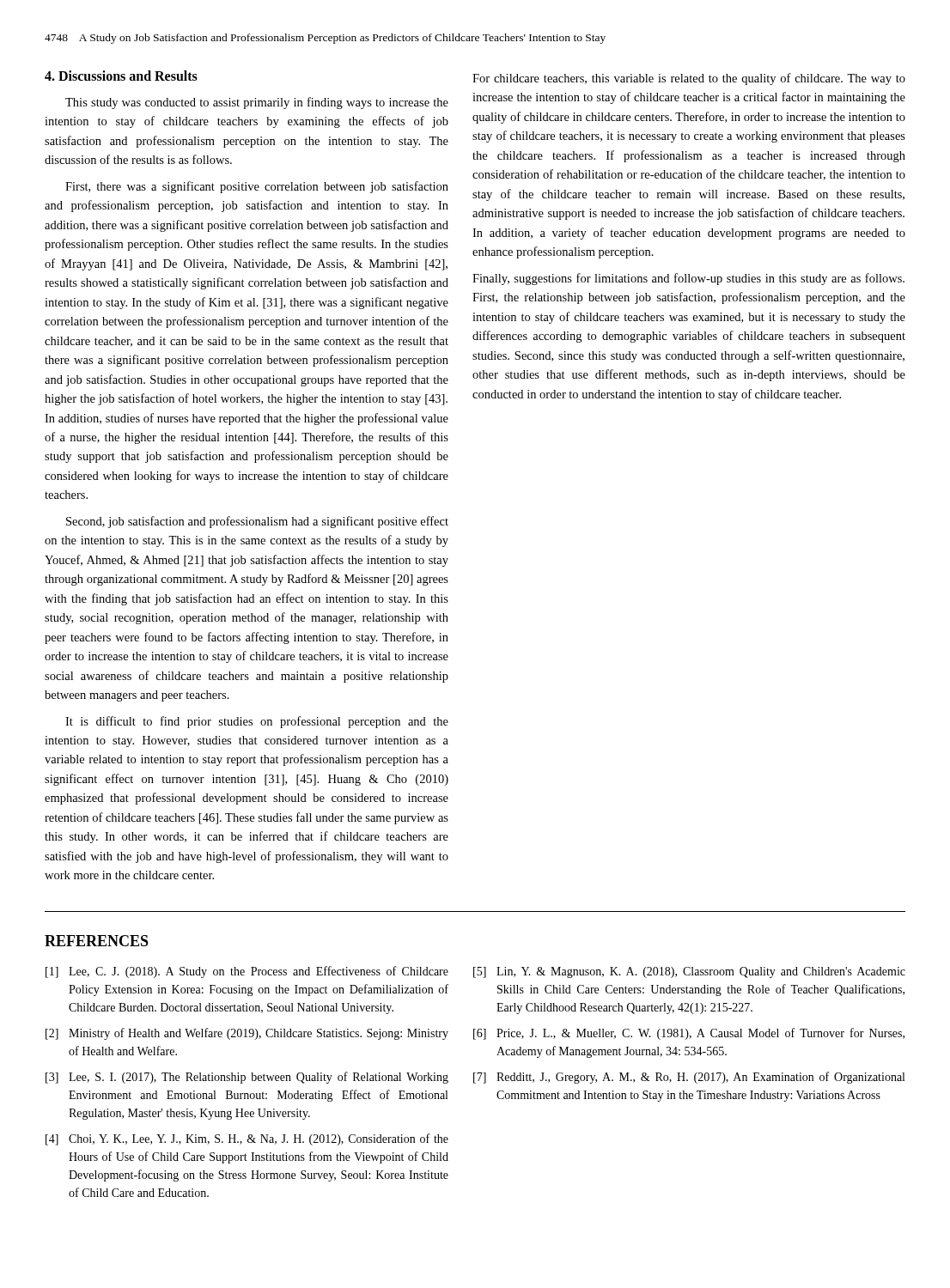Find the region starting "[6] Price, J. L., & Mueller, C."
This screenshot has width=950, height=1288.
tap(689, 1042)
